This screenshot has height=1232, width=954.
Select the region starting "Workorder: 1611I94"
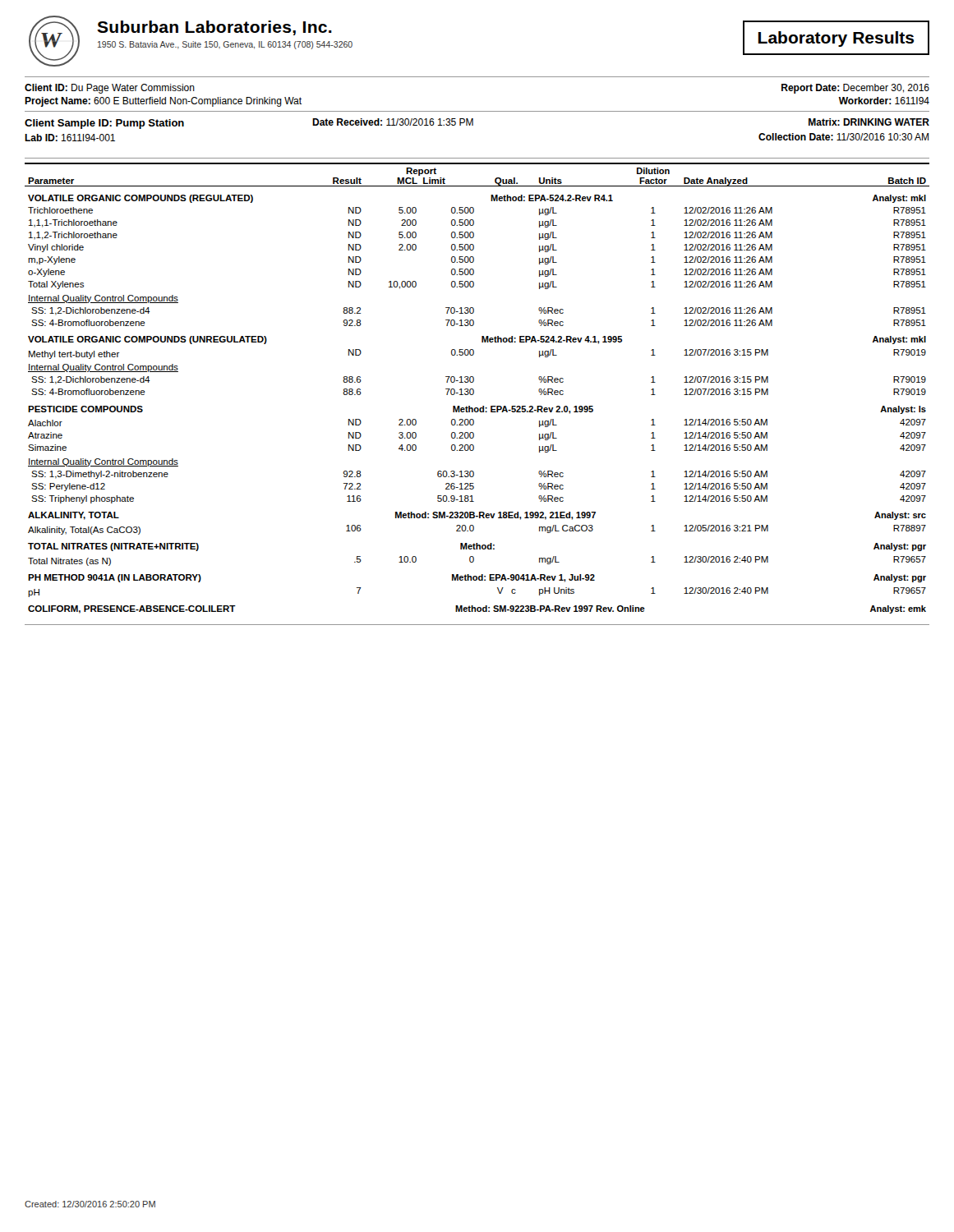coord(884,101)
